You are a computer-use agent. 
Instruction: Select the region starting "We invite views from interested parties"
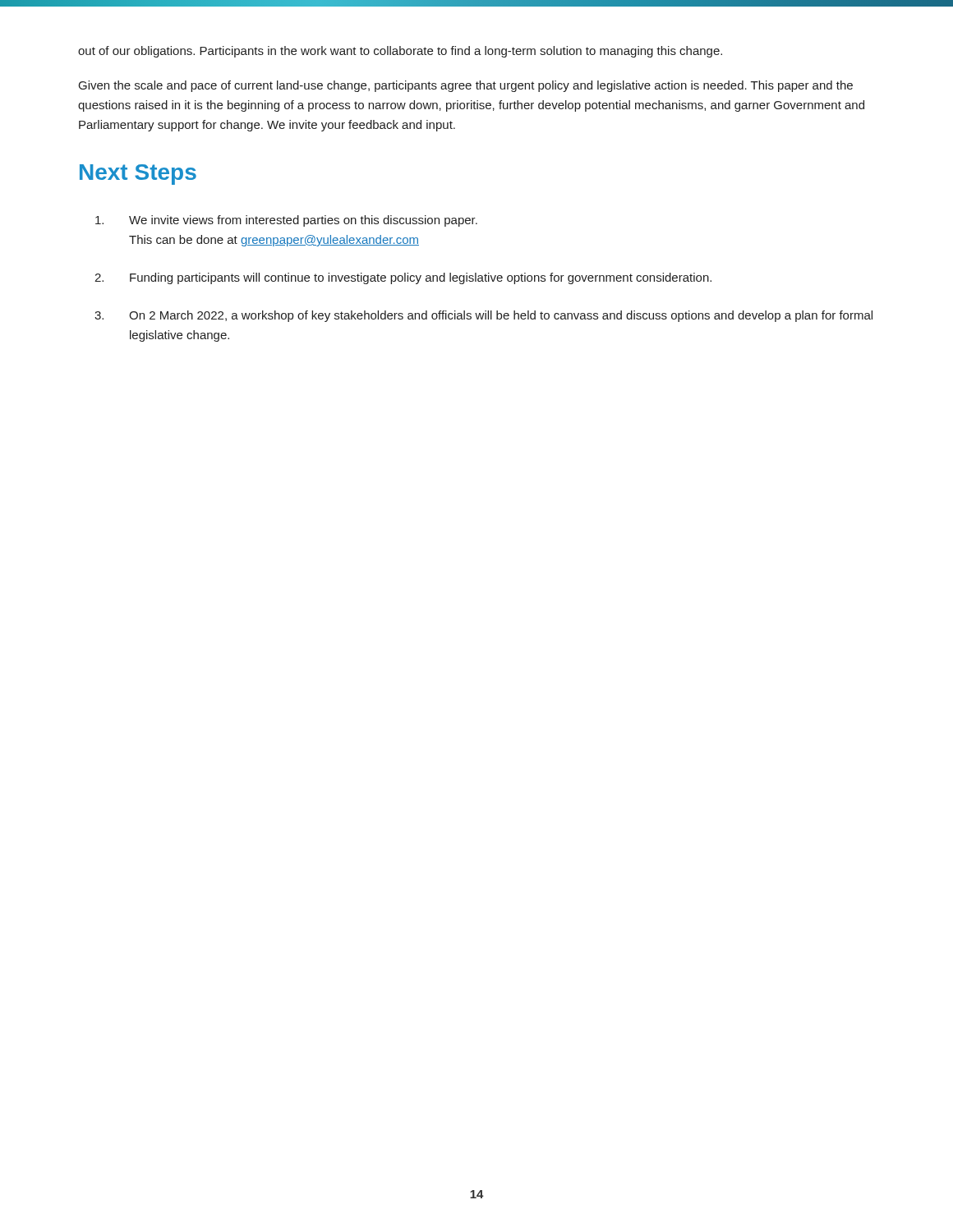[x=476, y=230]
